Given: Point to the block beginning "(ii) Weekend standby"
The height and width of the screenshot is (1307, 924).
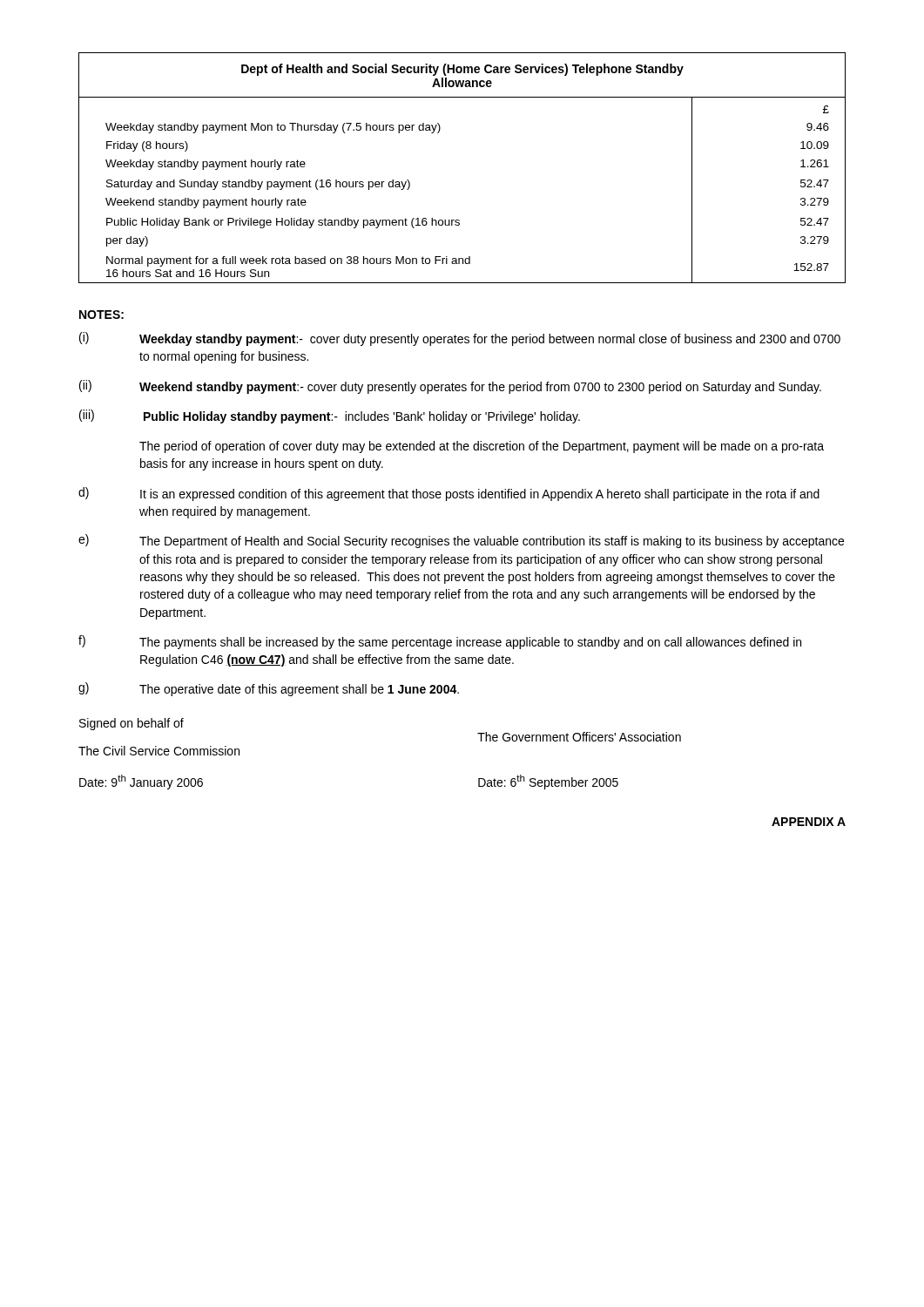Looking at the screenshot, I should (462, 387).
